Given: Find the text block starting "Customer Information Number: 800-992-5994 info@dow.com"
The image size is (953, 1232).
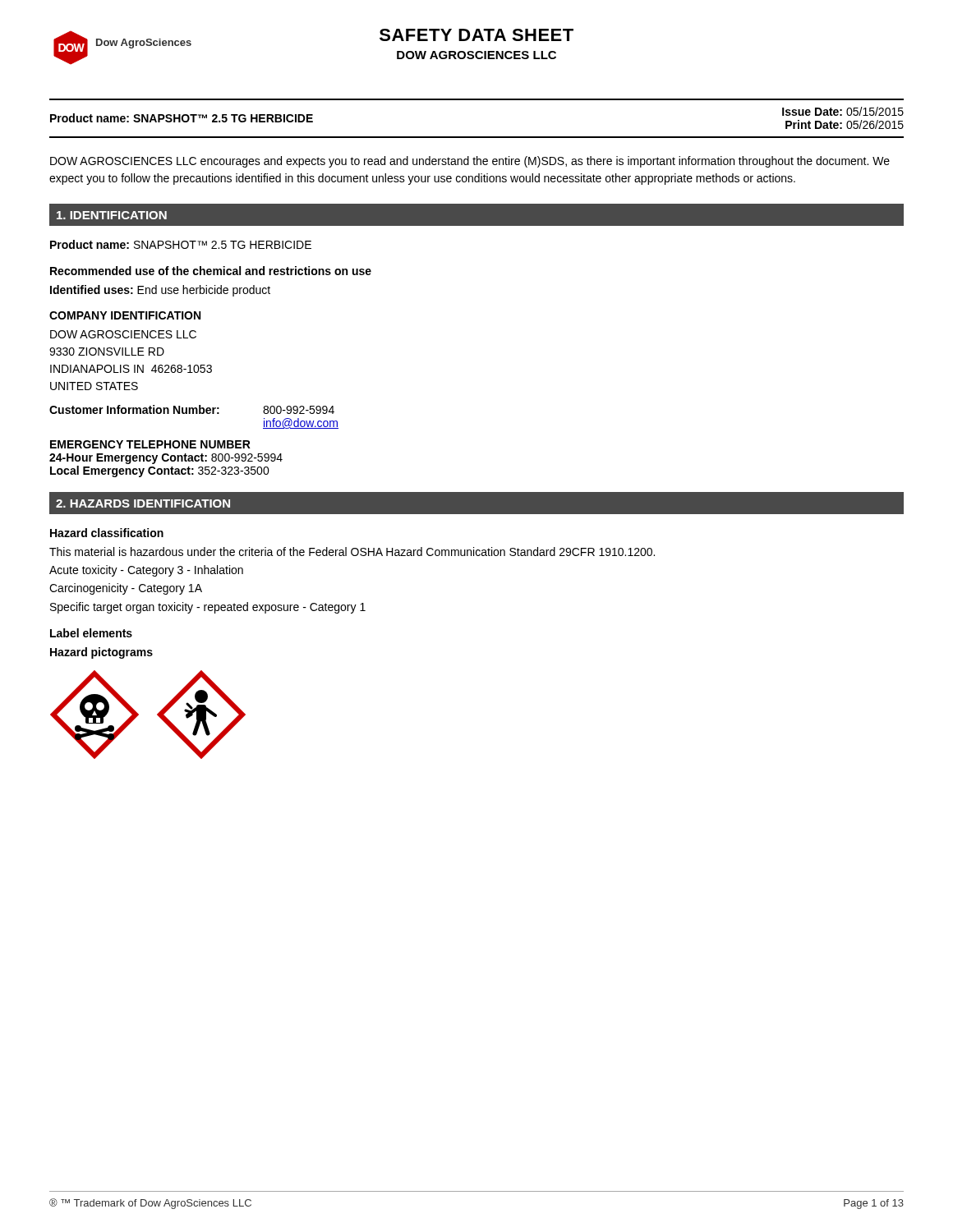Looking at the screenshot, I should point(194,417).
